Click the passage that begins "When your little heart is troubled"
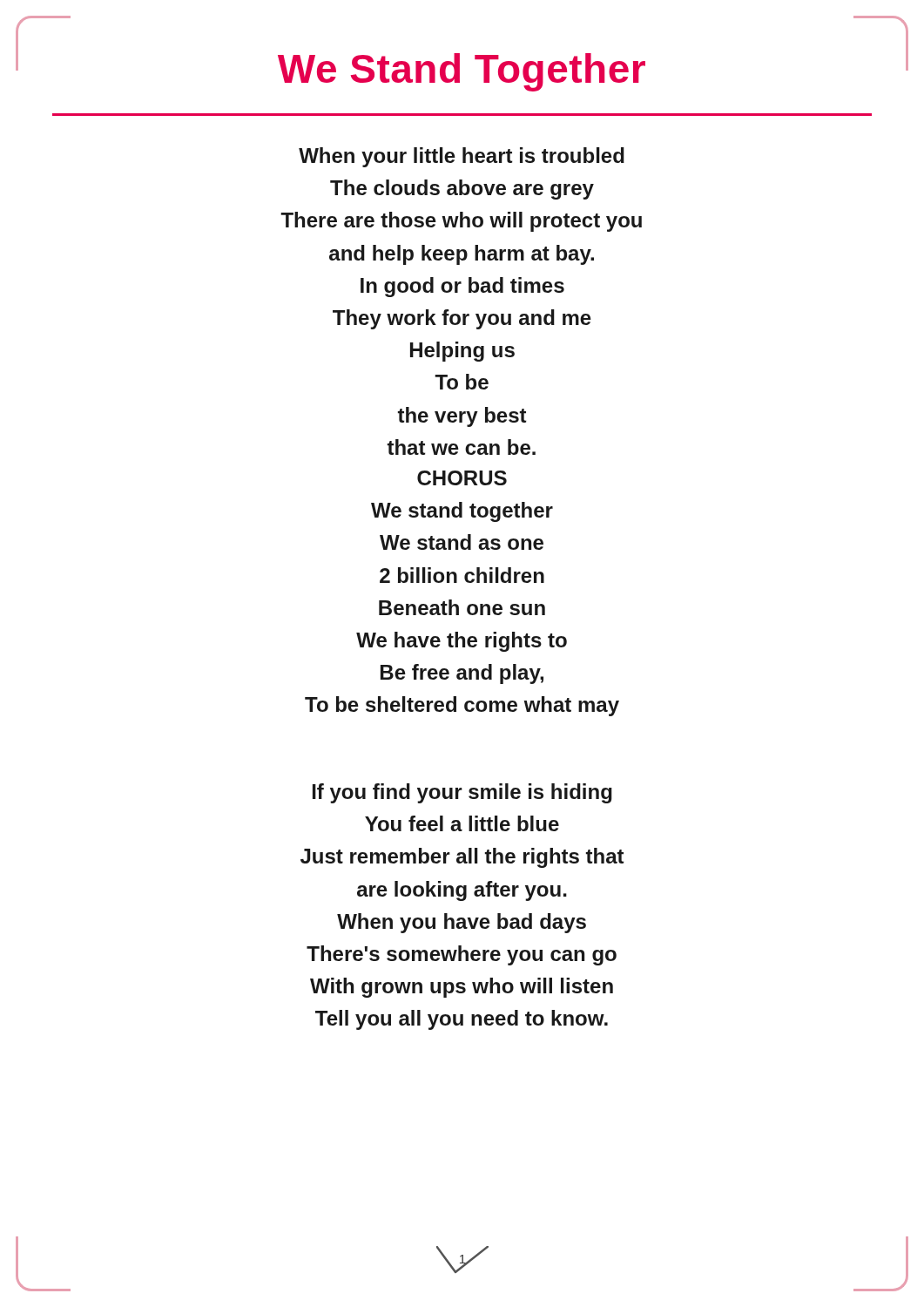The width and height of the screenshot is (924, 1307). [462, 301]
